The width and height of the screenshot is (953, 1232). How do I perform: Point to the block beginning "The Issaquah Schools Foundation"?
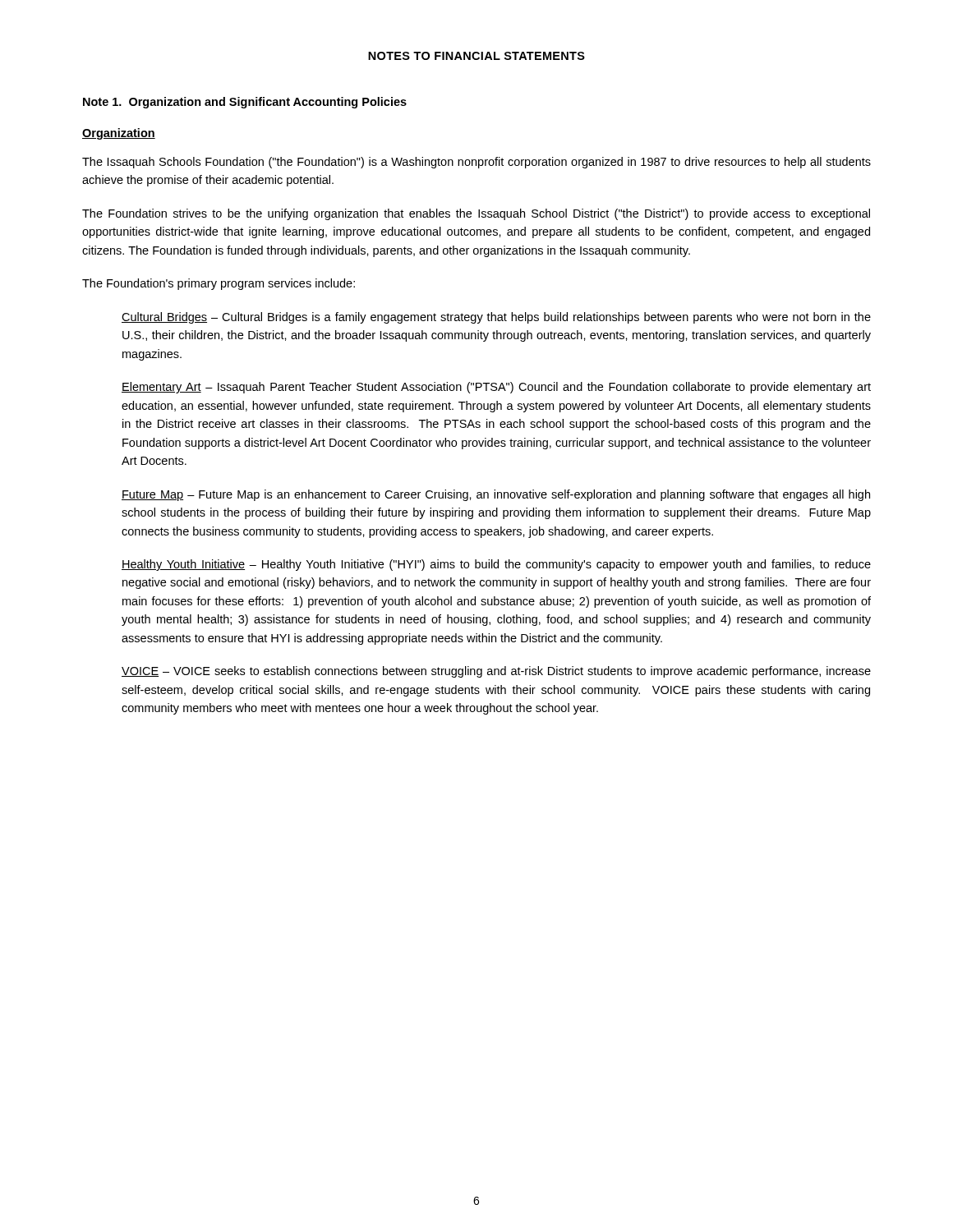click(x=476, y=171)
